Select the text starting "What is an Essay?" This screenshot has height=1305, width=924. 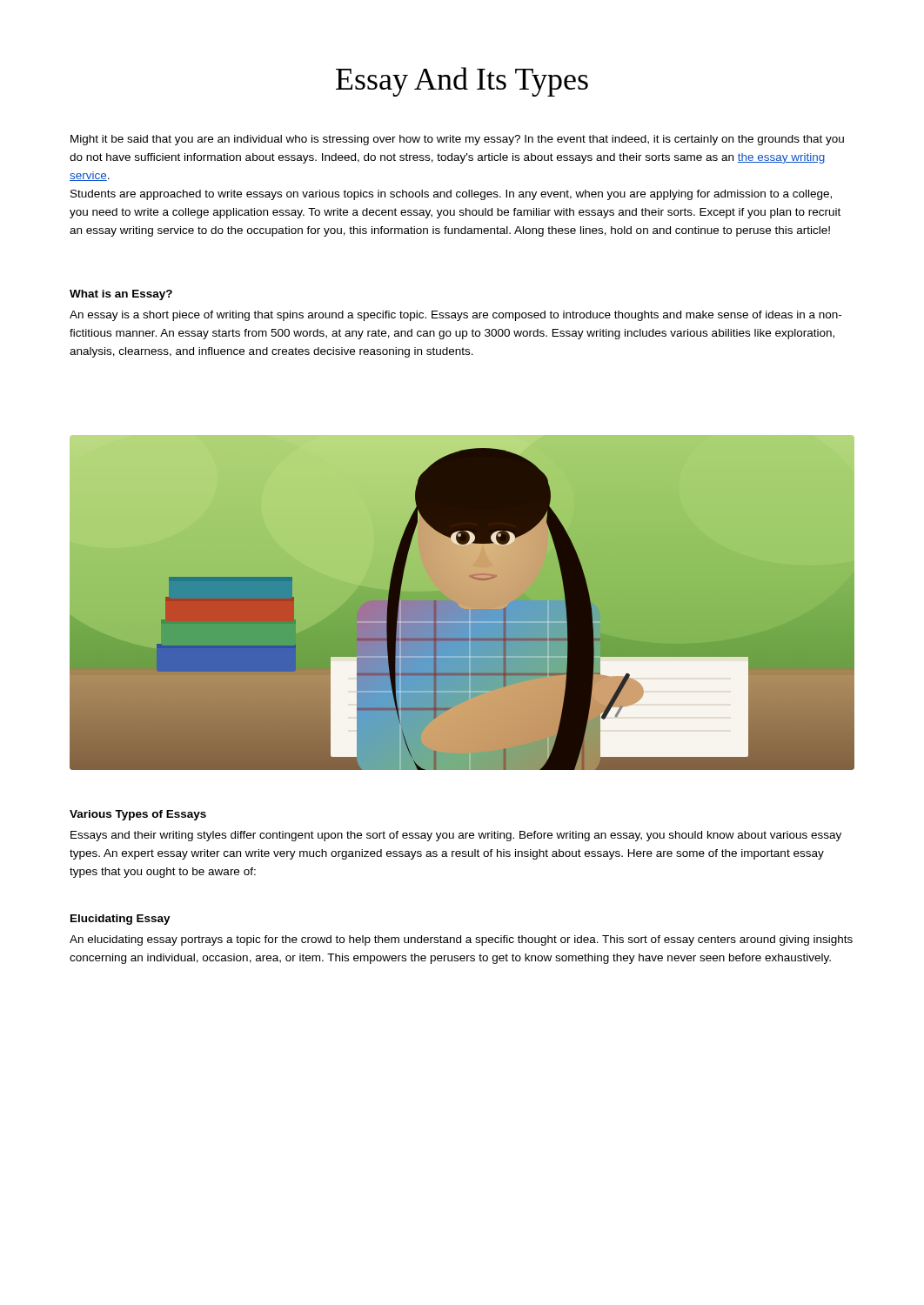click(x=121, y=294)
